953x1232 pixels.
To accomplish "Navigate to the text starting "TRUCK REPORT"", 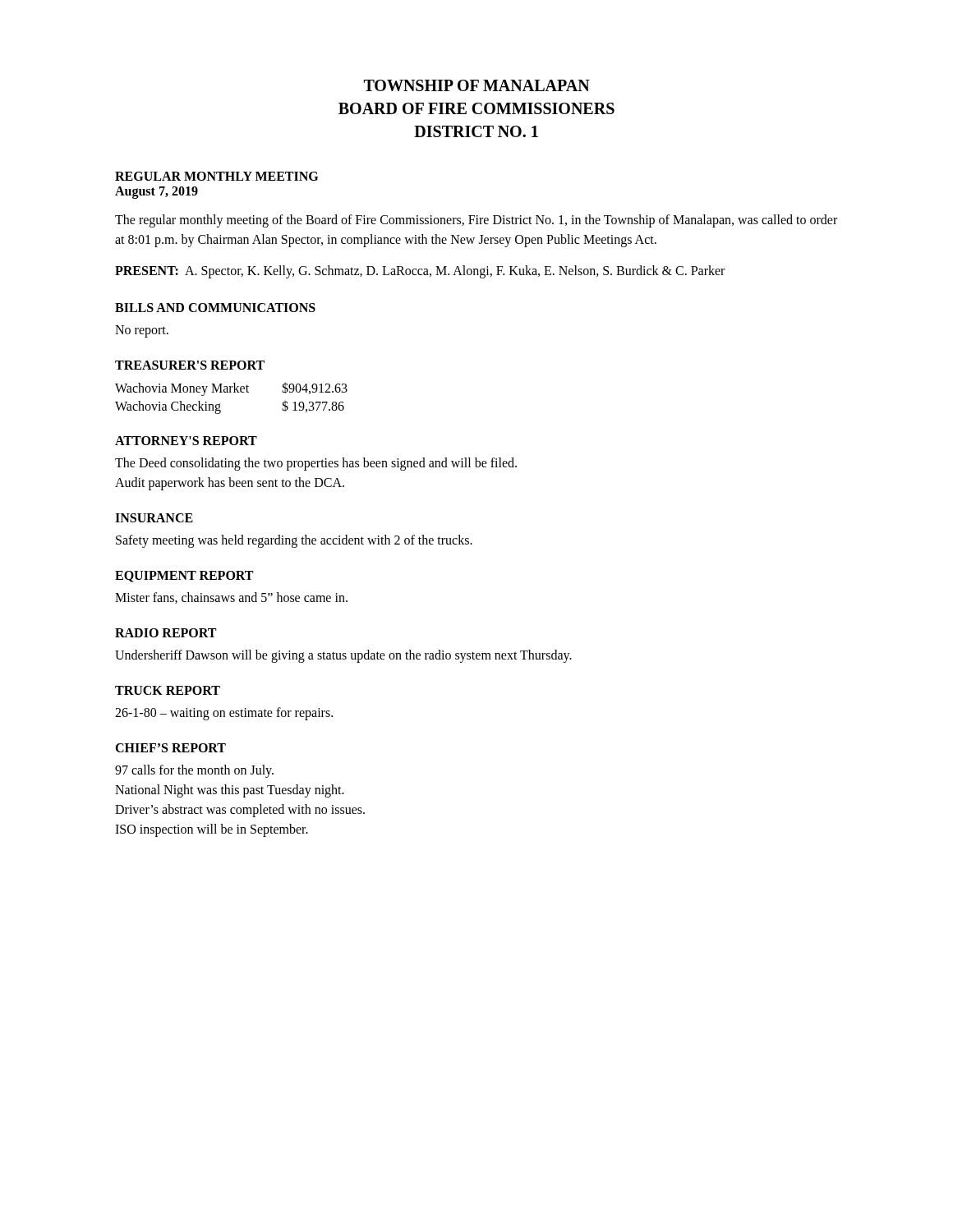I will point(168,690).
